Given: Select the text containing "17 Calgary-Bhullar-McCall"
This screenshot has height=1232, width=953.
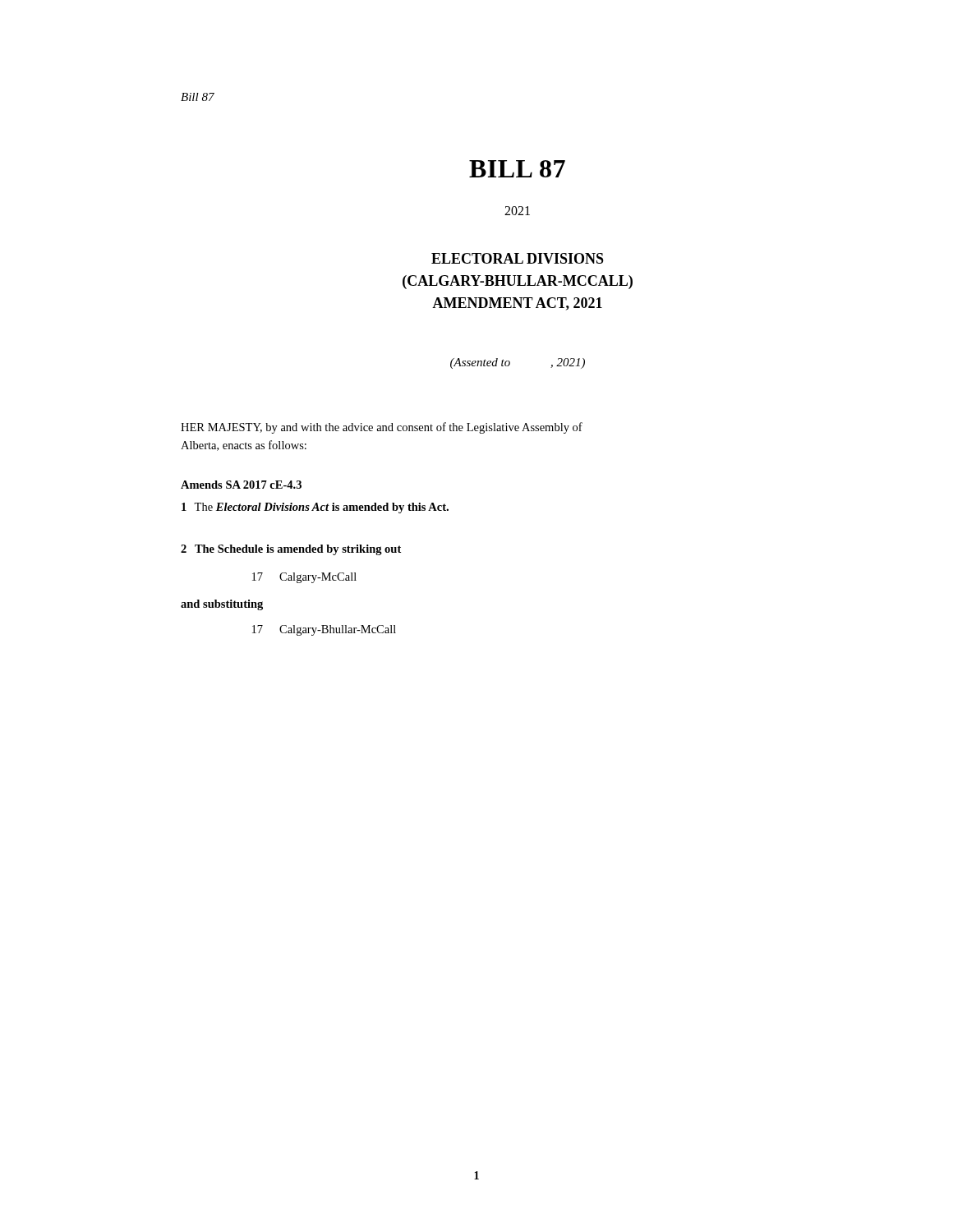Looking at the screenshot, I should pos(297,630).
